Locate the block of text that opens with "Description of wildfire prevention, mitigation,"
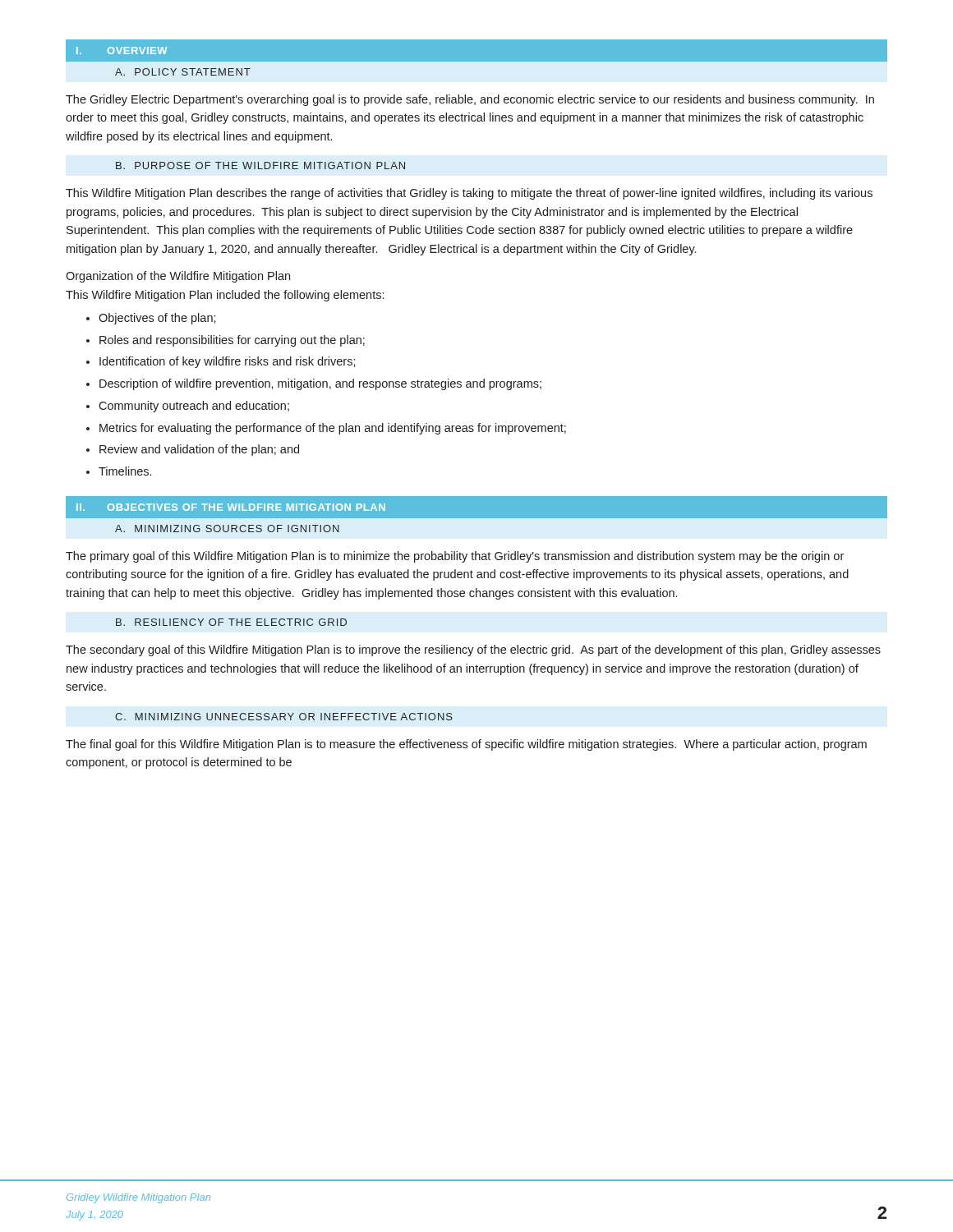This screenshot has width=953, height=1232. pyautogui.click(x=320, y=384)
